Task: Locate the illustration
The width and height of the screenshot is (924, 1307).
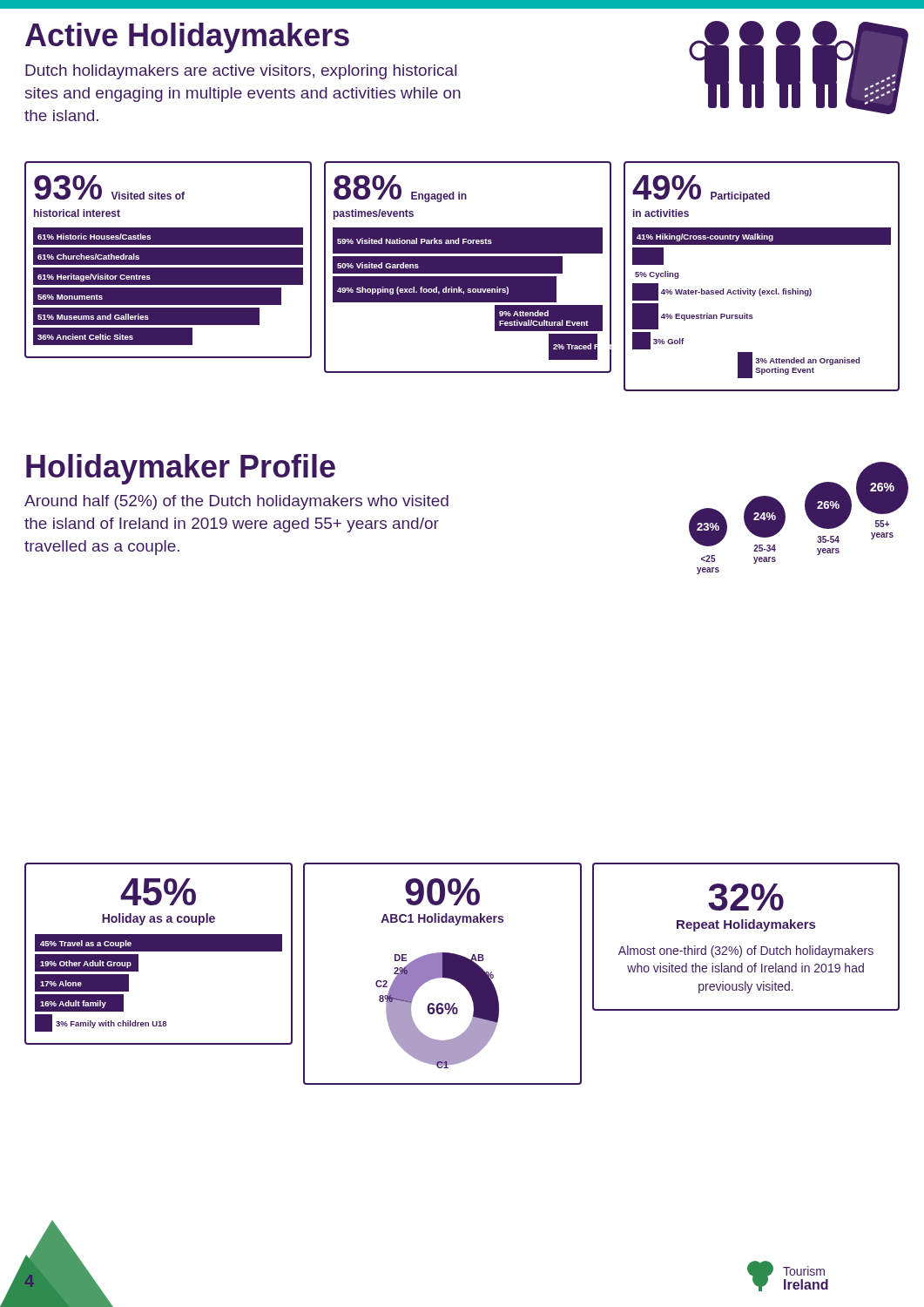Action: [x=782, y=88]
